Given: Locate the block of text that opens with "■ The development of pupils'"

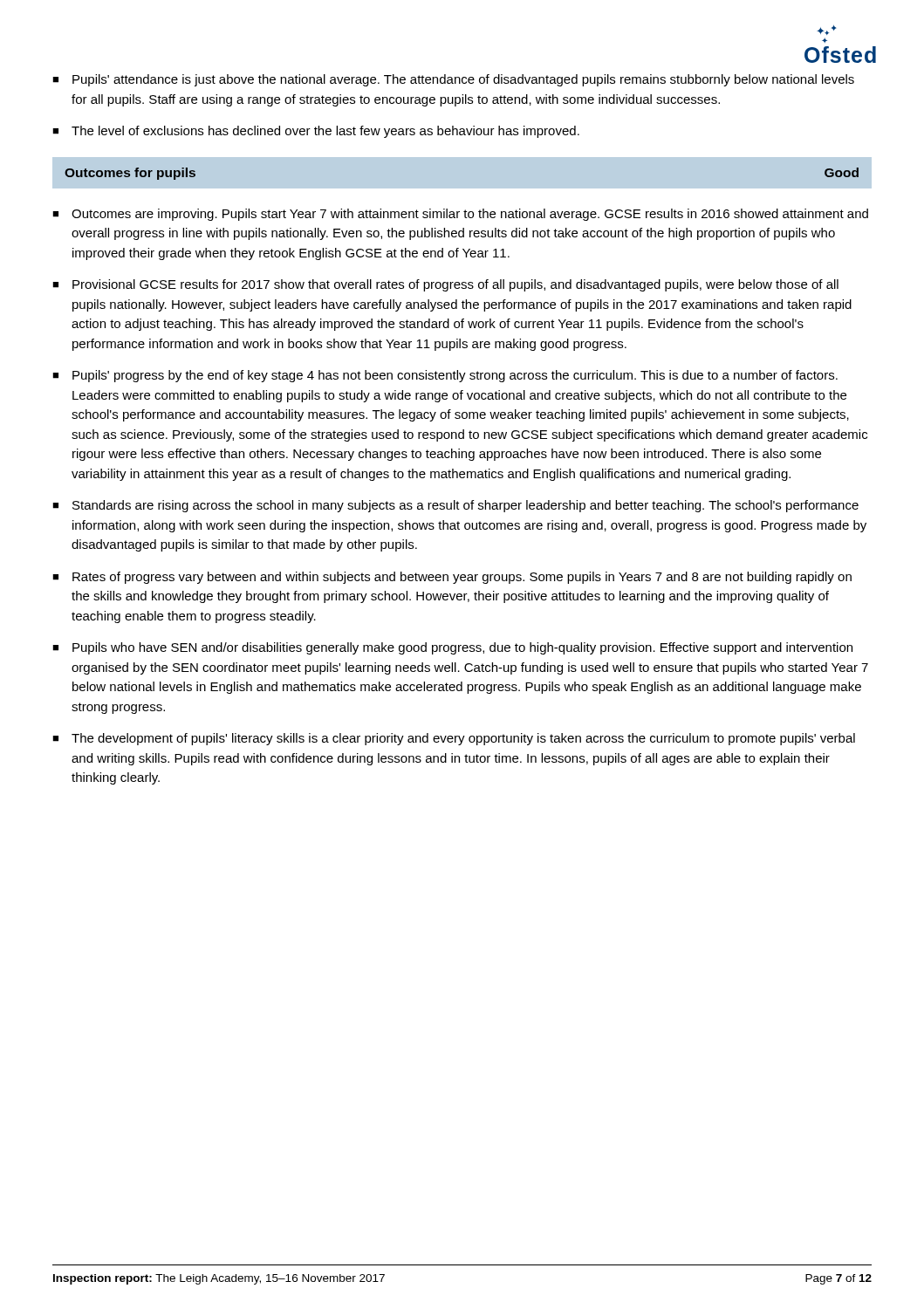Looking at the screenshot, I should 462,758.
